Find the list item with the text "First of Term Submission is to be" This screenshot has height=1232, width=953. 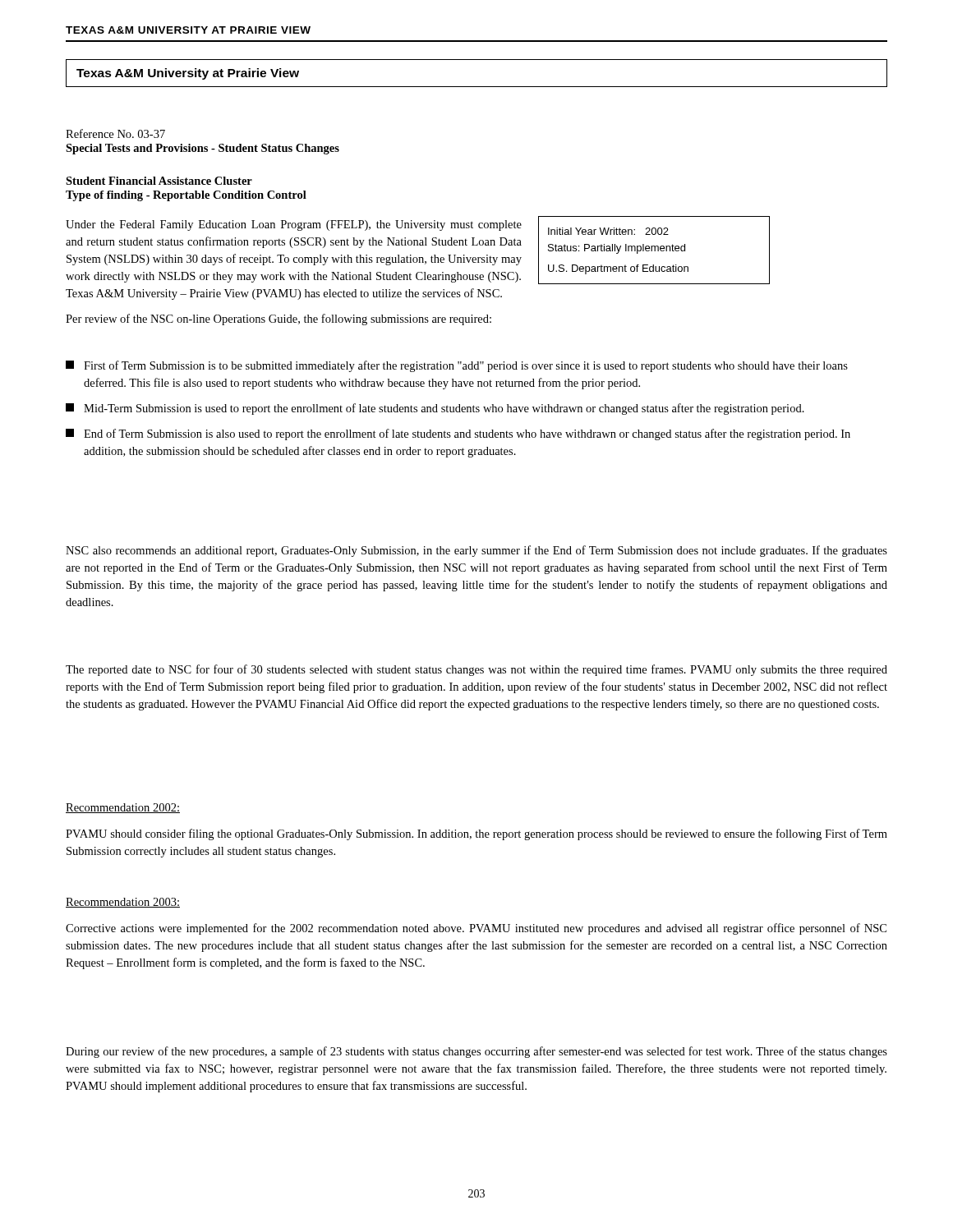(x=476, y=409)
